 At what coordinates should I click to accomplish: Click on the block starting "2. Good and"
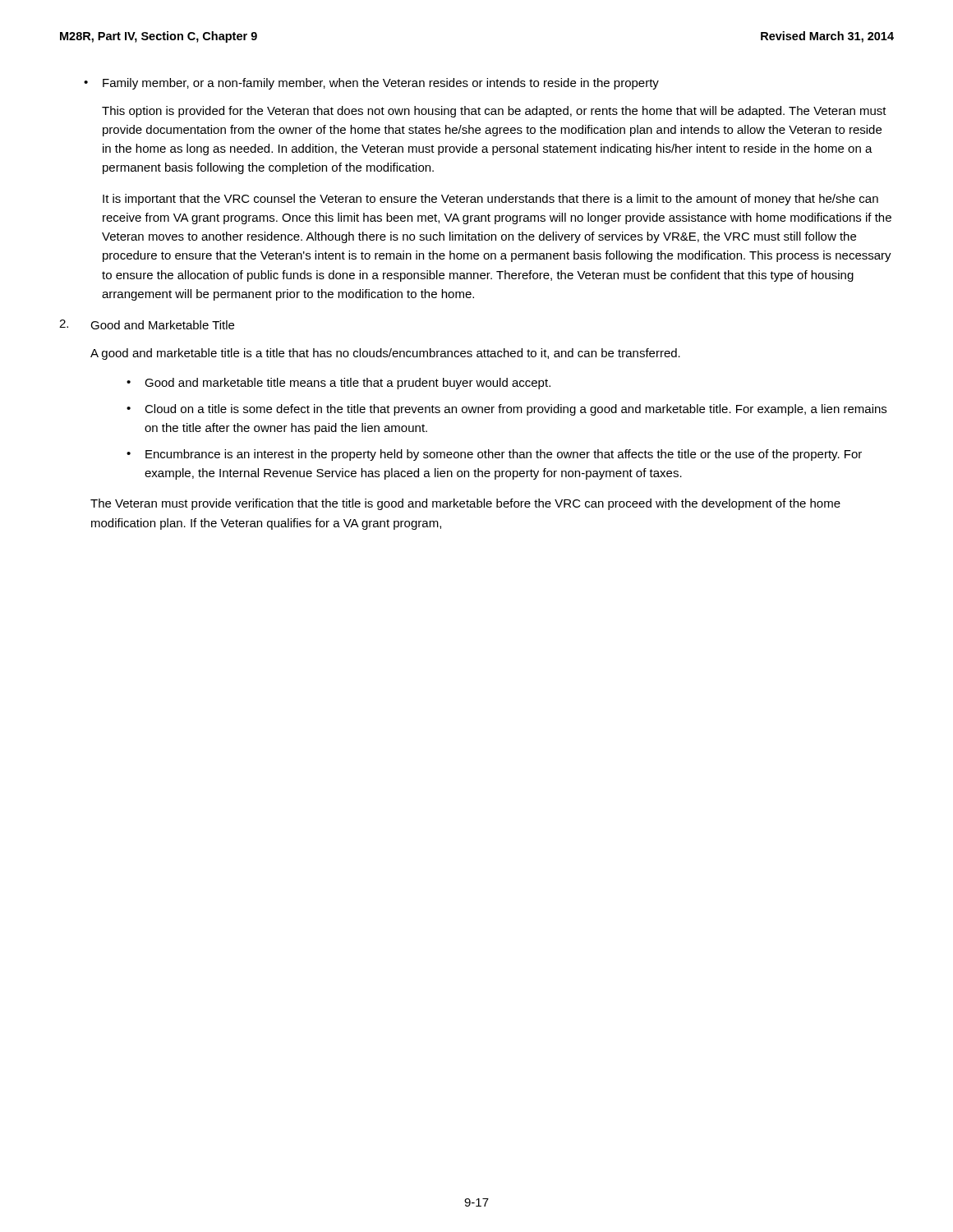[147, 324]
